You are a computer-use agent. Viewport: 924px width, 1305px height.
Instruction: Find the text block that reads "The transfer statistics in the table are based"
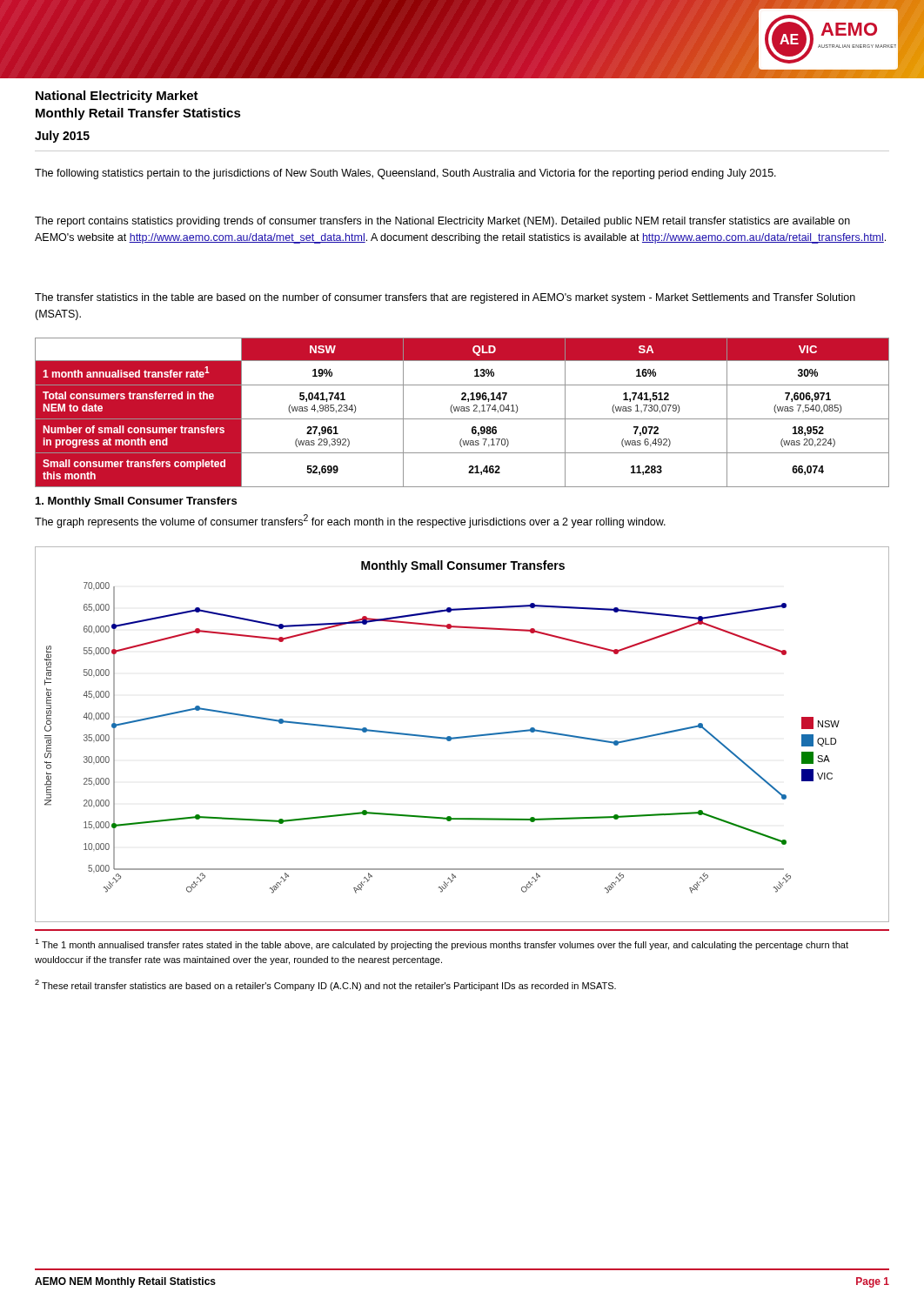(x=445, y=306)
